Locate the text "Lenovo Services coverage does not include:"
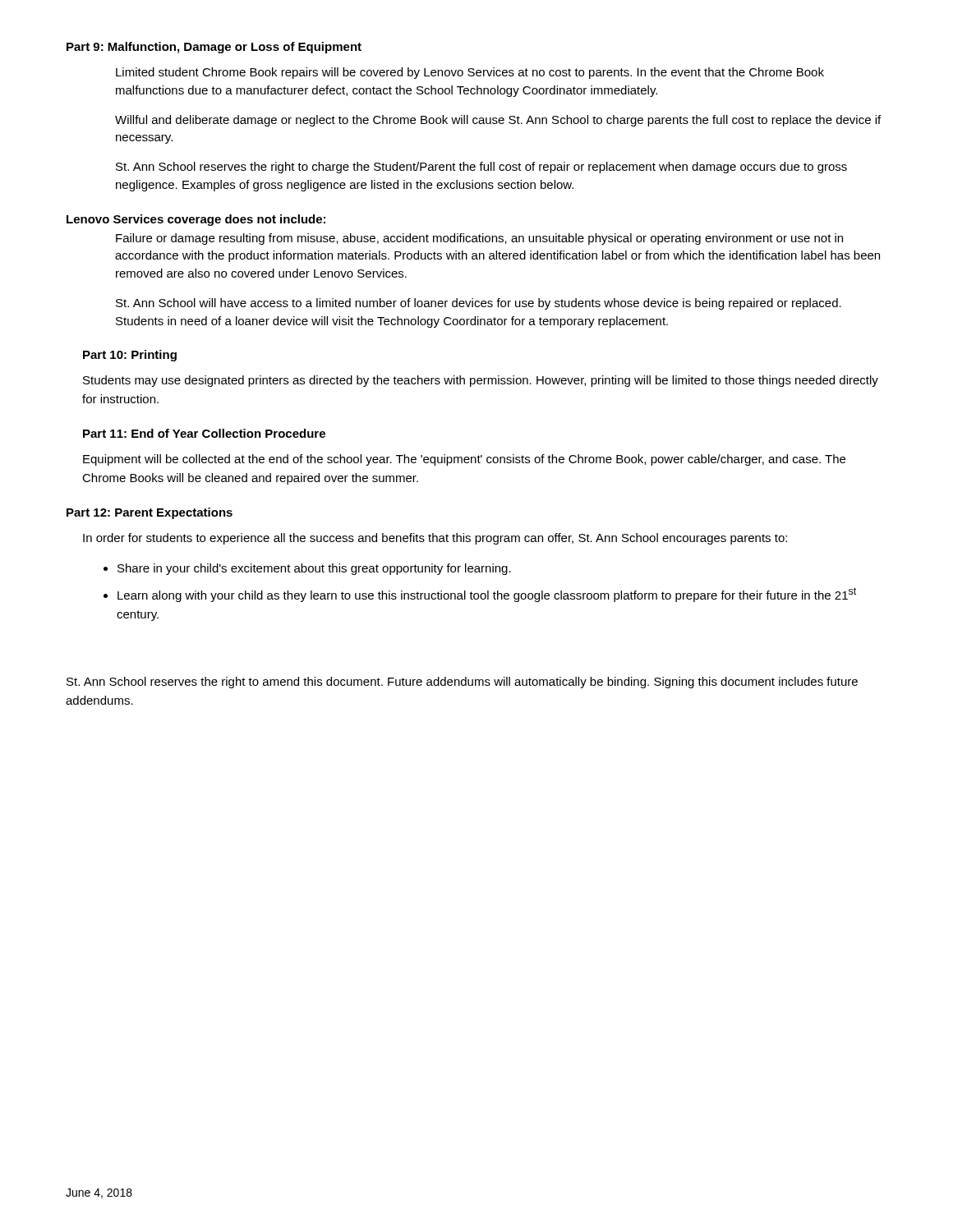953x1232 pixels. point(196,218)
